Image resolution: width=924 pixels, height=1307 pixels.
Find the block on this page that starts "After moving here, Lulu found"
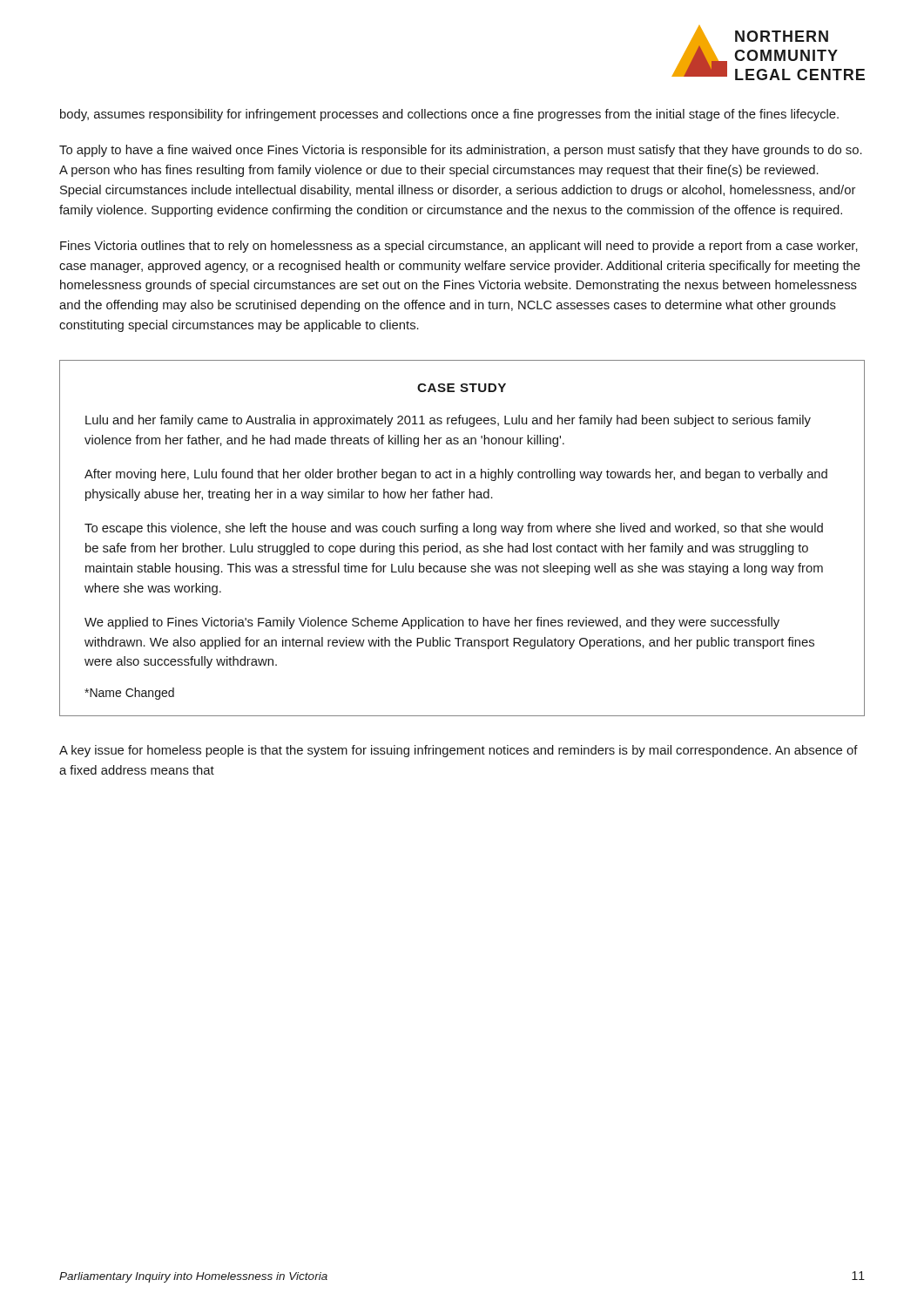click(x=456, y=484)
